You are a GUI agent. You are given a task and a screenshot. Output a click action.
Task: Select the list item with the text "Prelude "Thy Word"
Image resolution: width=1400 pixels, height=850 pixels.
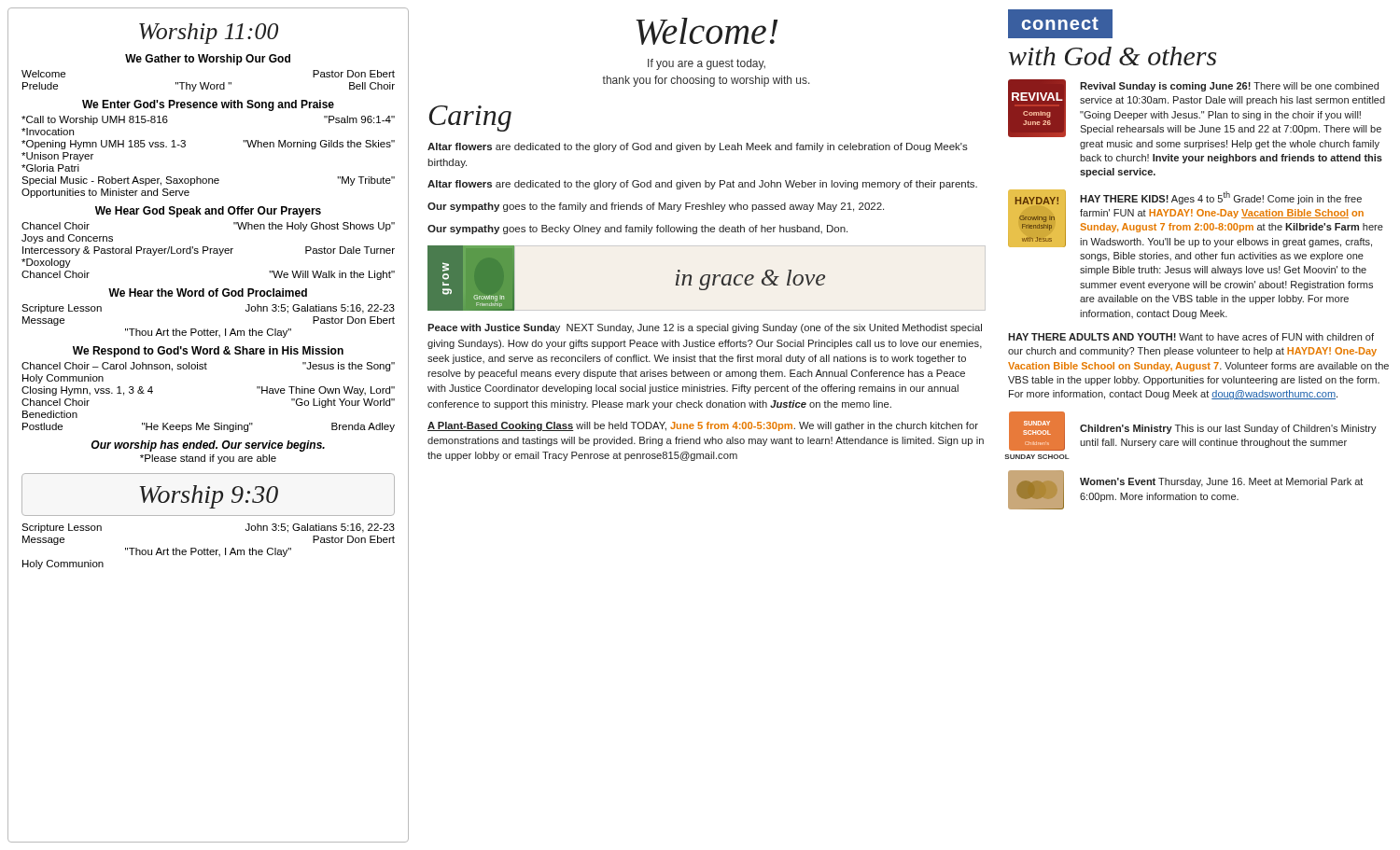208,86
